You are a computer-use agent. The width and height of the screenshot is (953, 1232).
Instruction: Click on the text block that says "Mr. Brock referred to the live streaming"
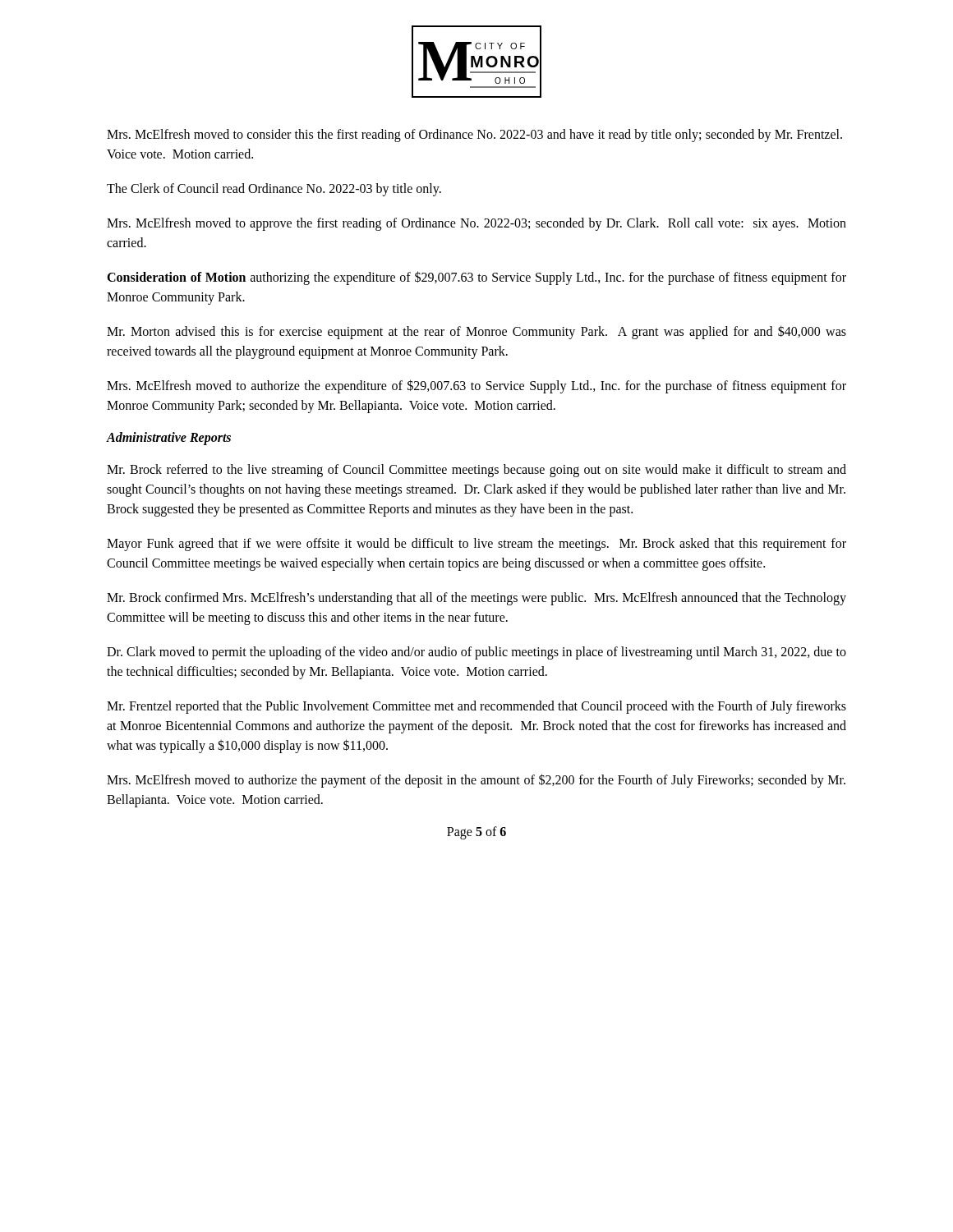(x=476, y=489)
